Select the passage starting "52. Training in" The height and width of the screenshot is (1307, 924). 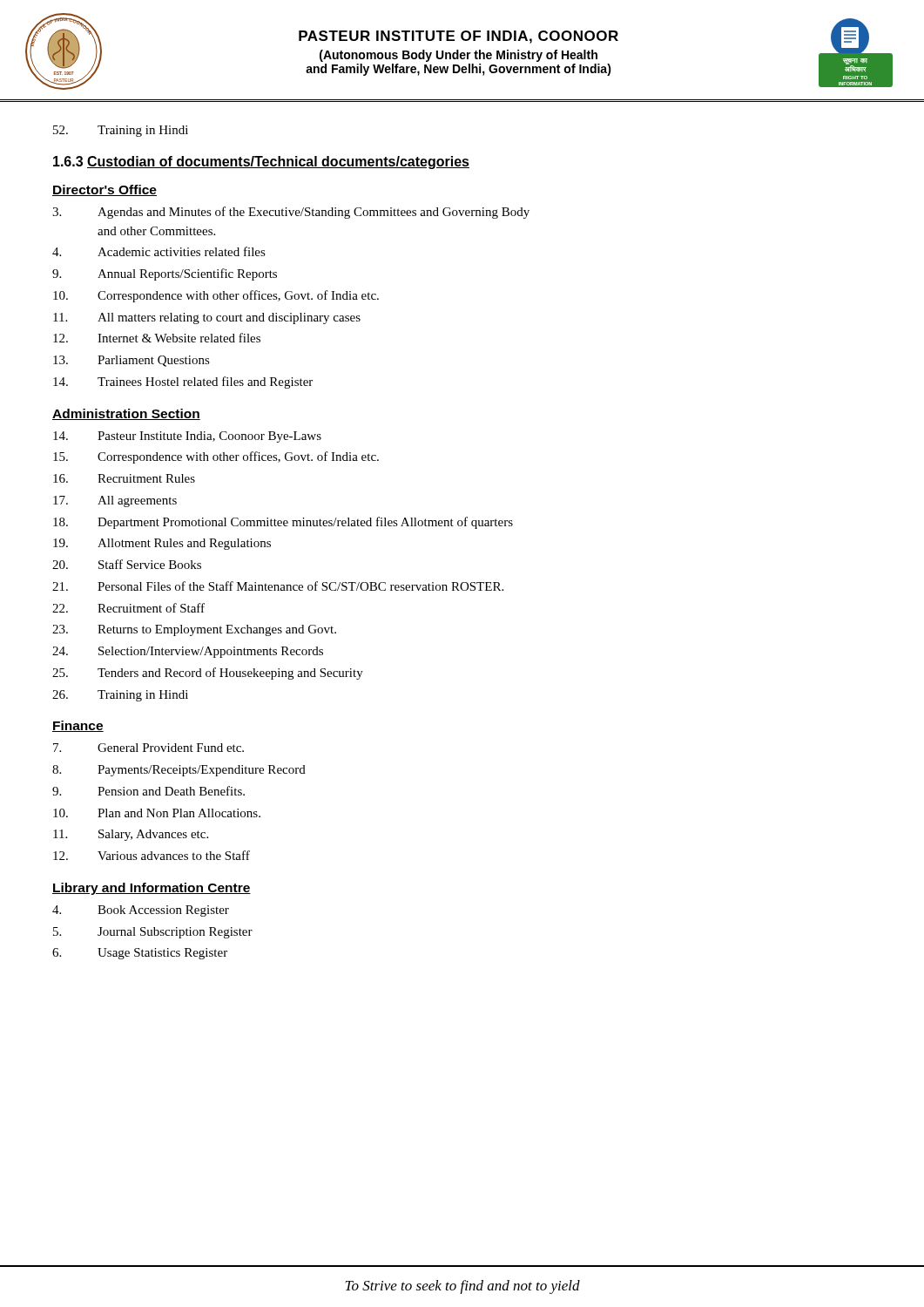click(121, 131)
